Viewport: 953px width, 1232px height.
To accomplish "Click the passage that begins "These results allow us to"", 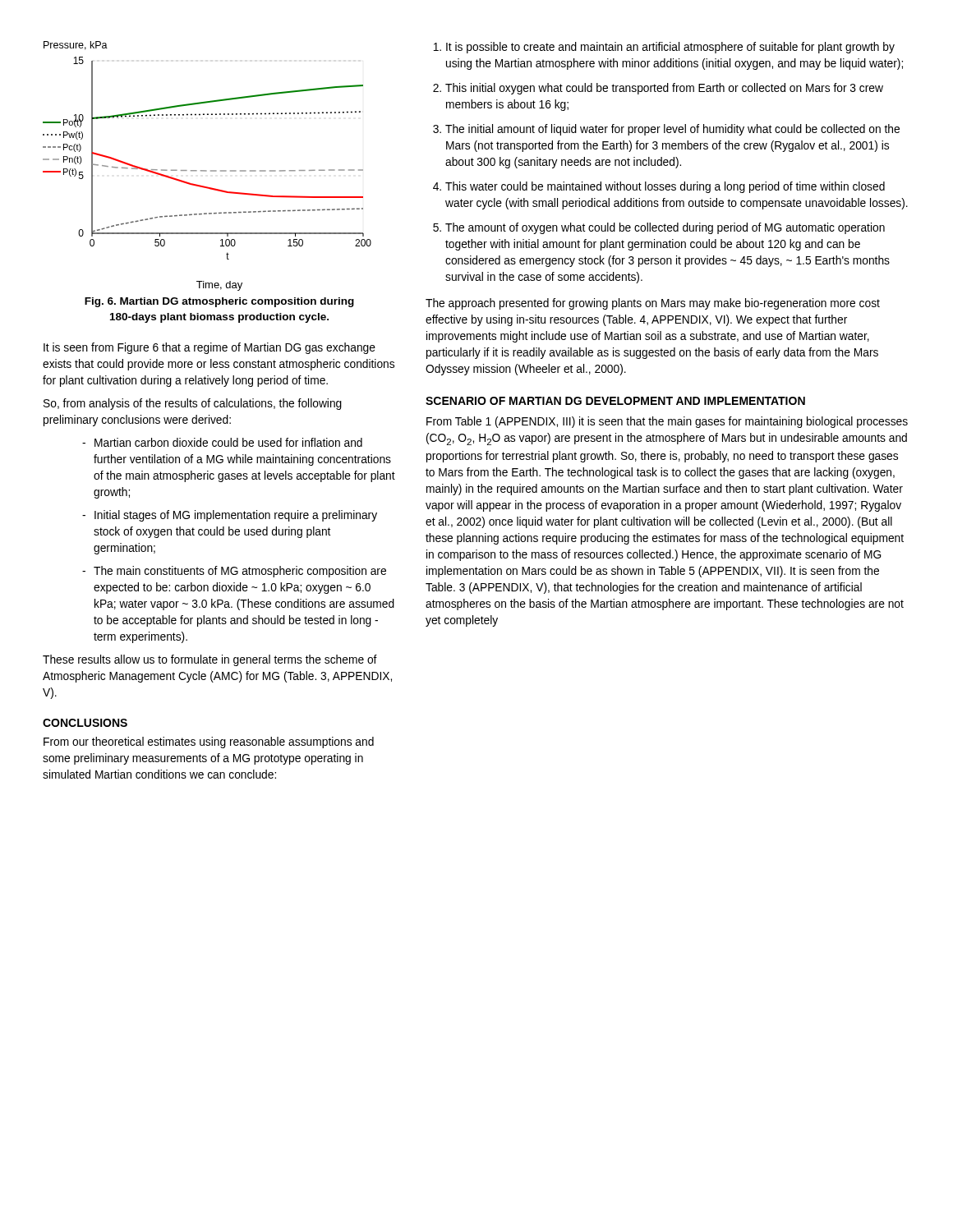I will click(x=219, y=677).
